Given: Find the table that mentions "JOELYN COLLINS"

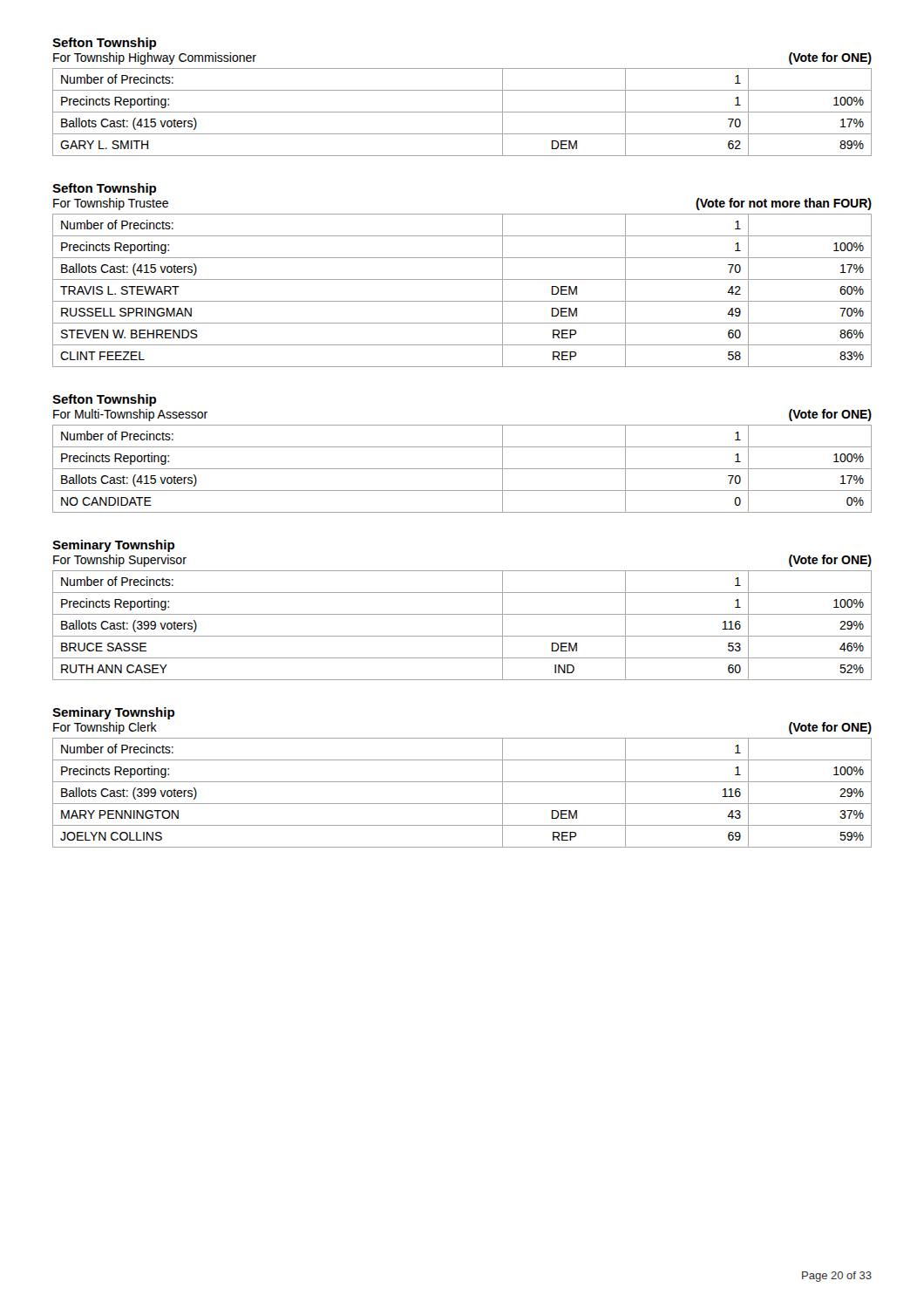Looking at the screenshot, I should tap(462, 793).
